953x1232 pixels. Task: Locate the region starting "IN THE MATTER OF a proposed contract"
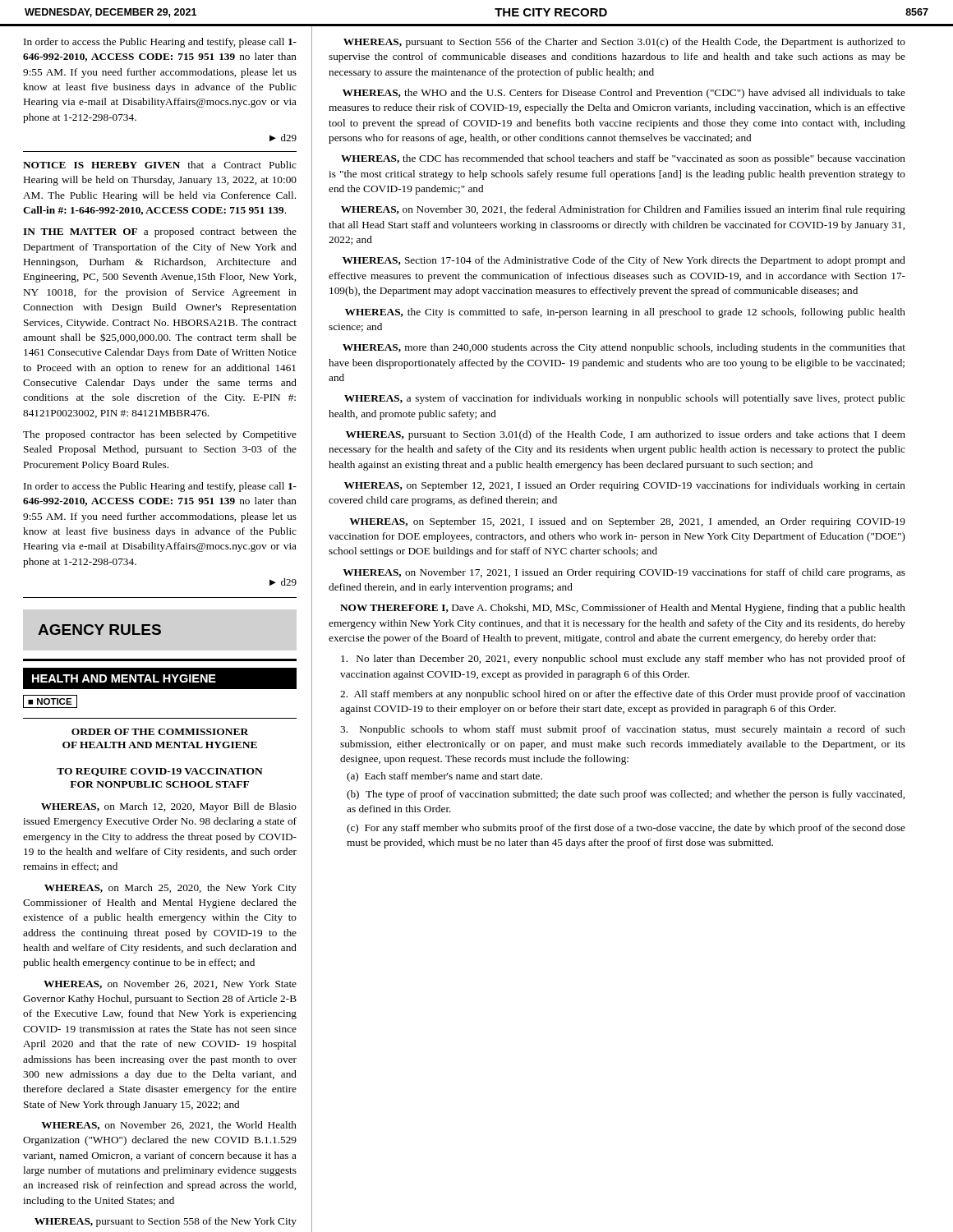click(x=160, y=322)
